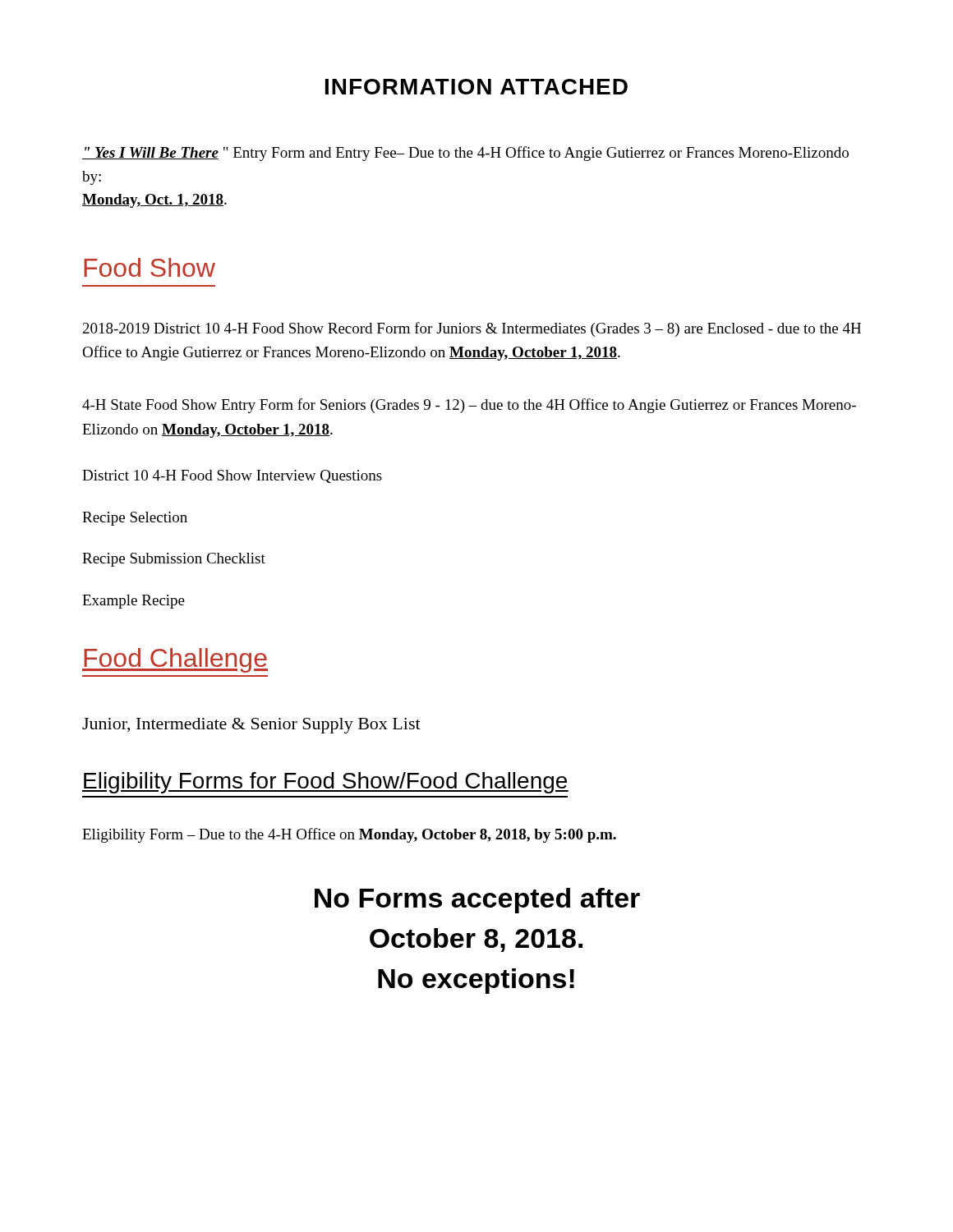Where does it say "INFORMATION ATTACHED"?
This screenshot has width=953, height=1232.
[x=476, y=87]
